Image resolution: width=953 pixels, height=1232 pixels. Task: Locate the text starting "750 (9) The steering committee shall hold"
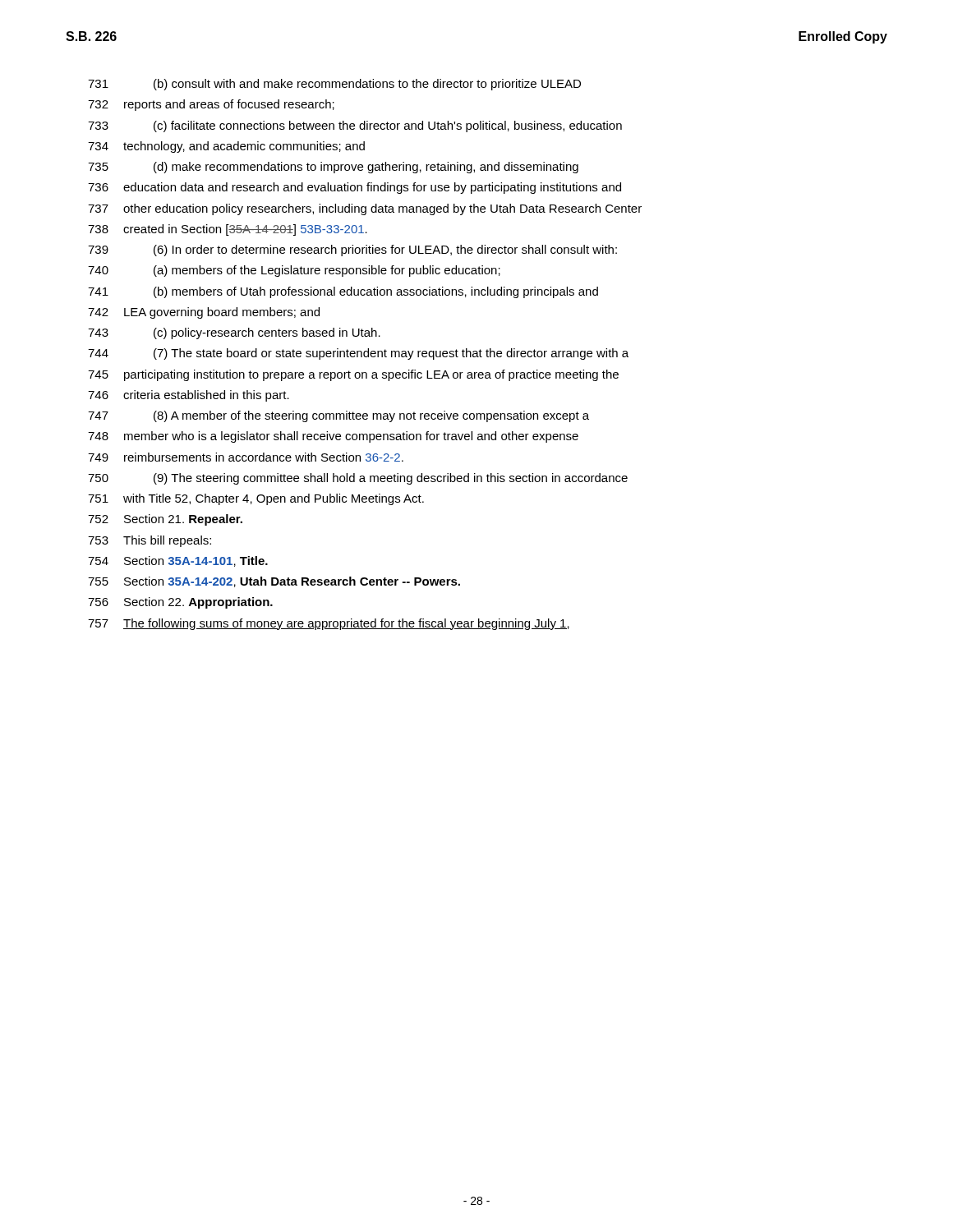coord(476,477)
